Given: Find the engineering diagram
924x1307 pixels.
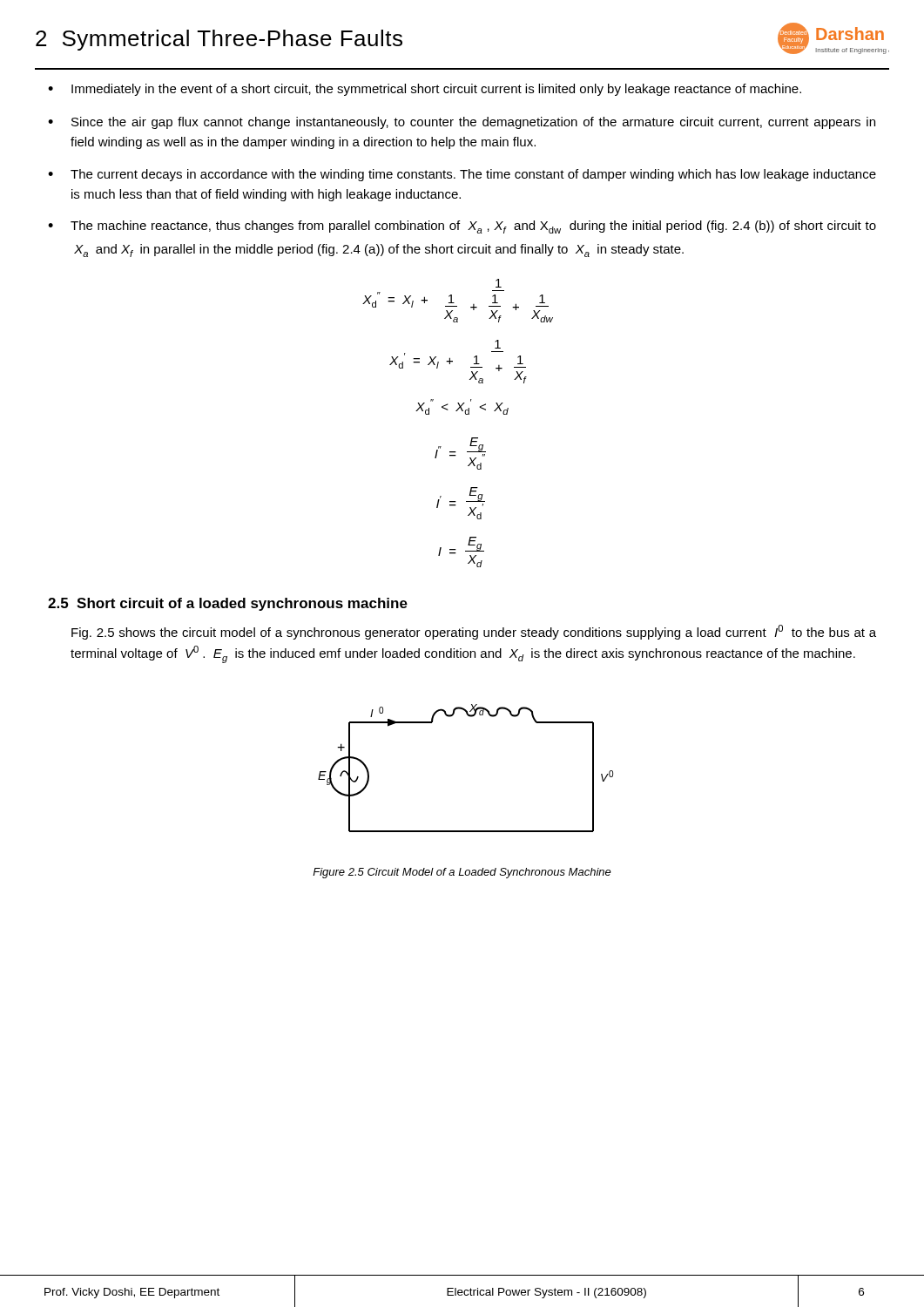Looking at the screenshot, I should tap(462, 770).
